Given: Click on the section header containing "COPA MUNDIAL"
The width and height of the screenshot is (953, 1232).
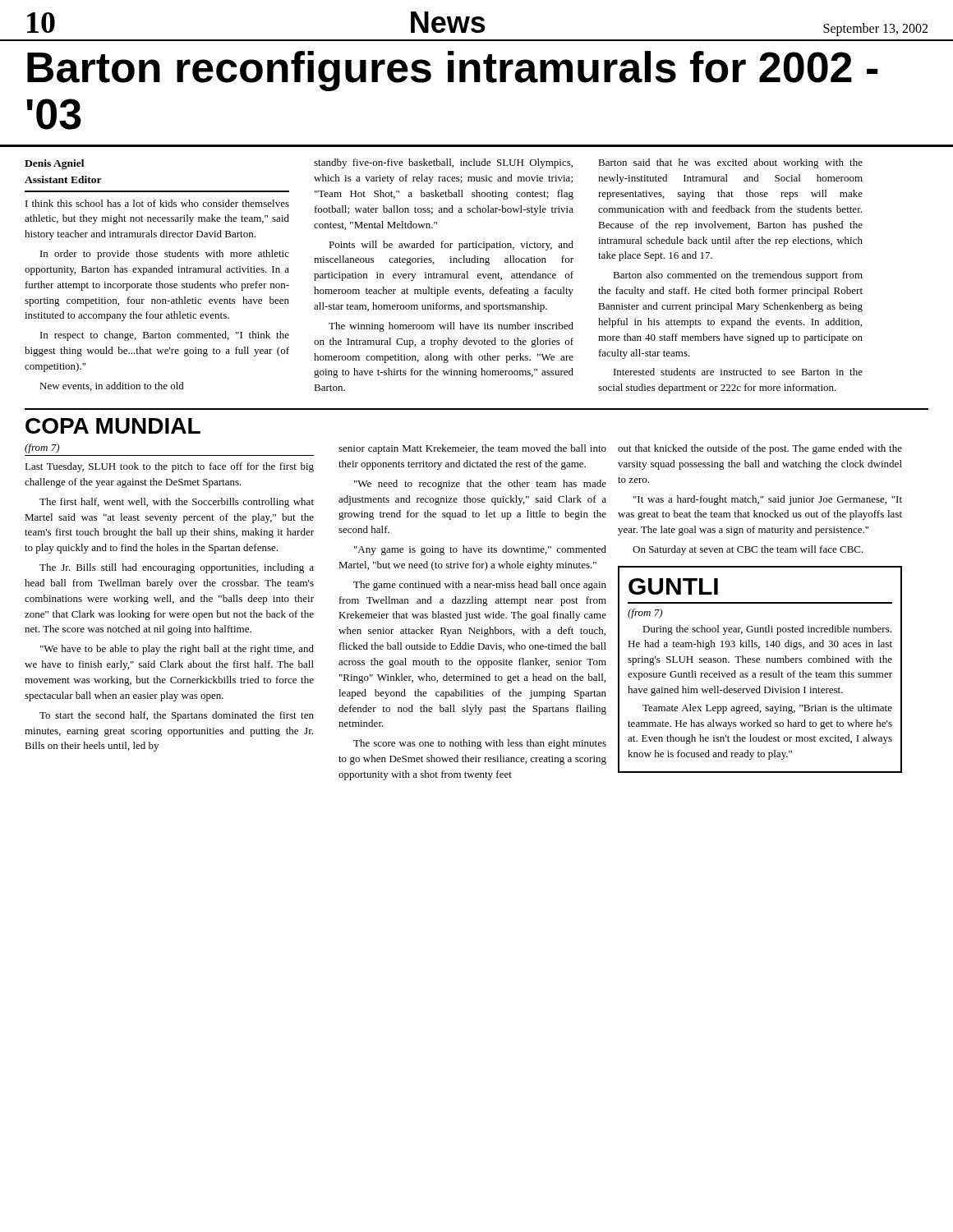Looking at the screenshot, I should click(113, 426).
